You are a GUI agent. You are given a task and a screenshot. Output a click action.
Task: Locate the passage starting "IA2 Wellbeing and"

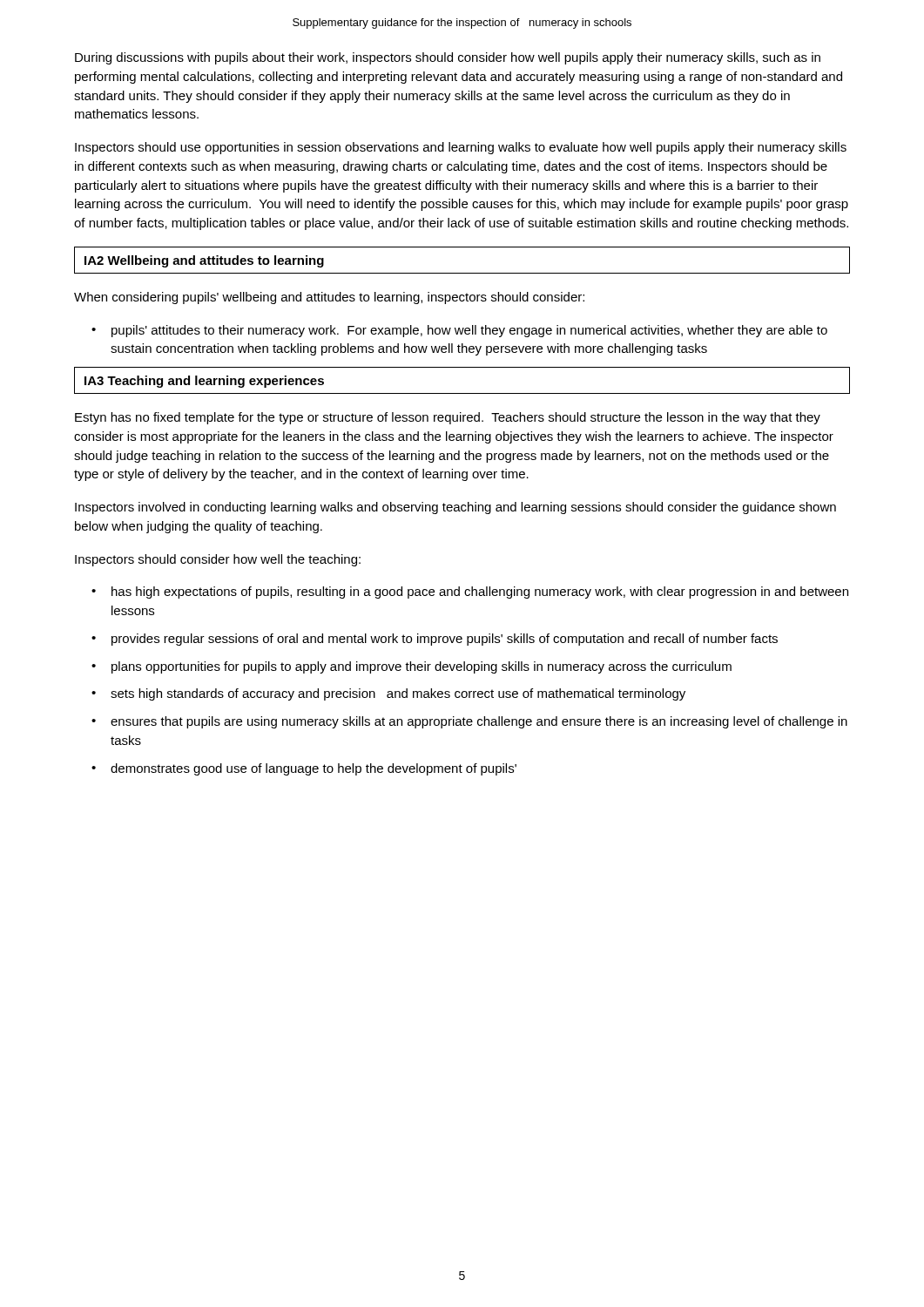point(204,260)
